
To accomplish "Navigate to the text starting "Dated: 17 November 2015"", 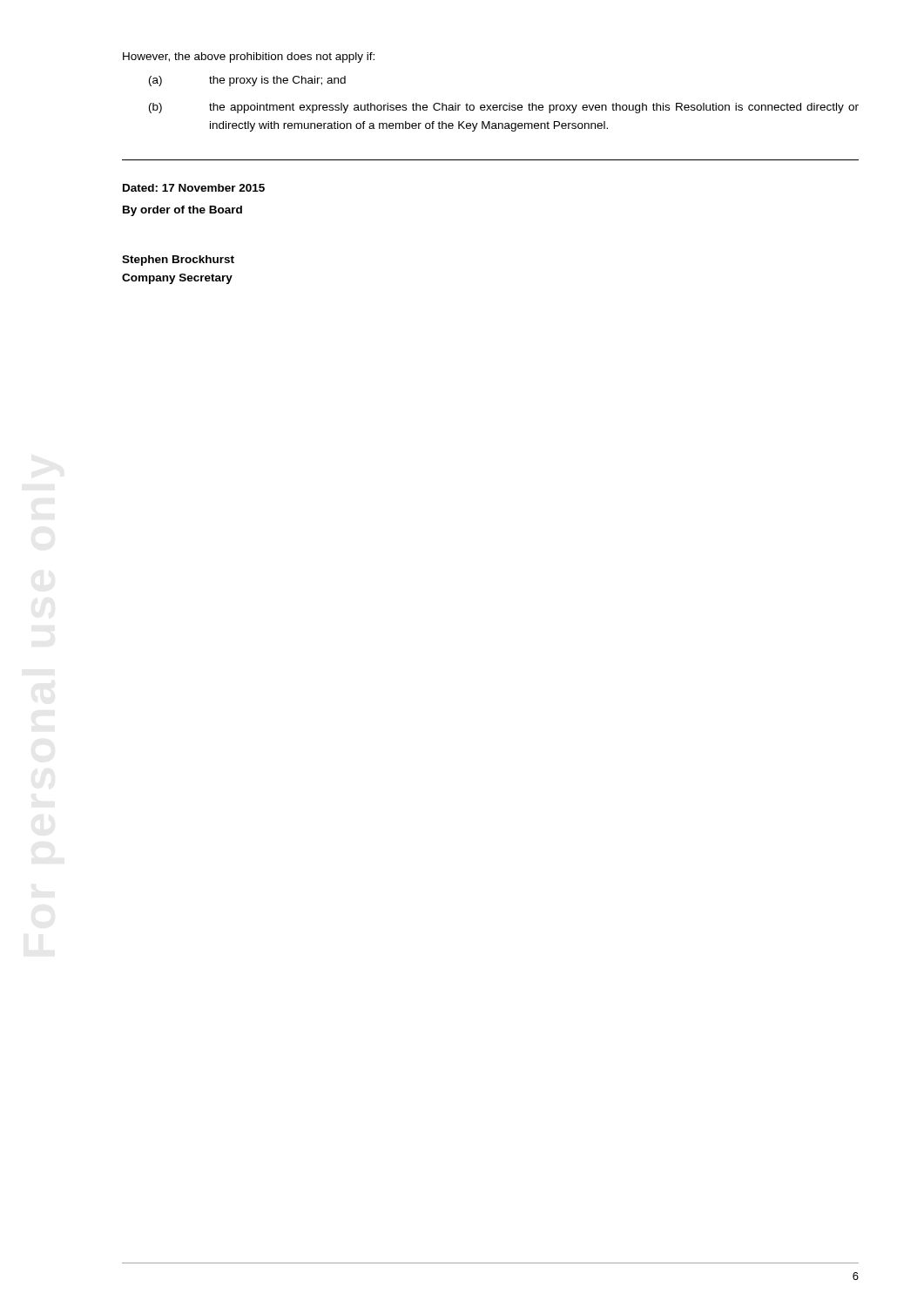I will (x=193, y=188).
